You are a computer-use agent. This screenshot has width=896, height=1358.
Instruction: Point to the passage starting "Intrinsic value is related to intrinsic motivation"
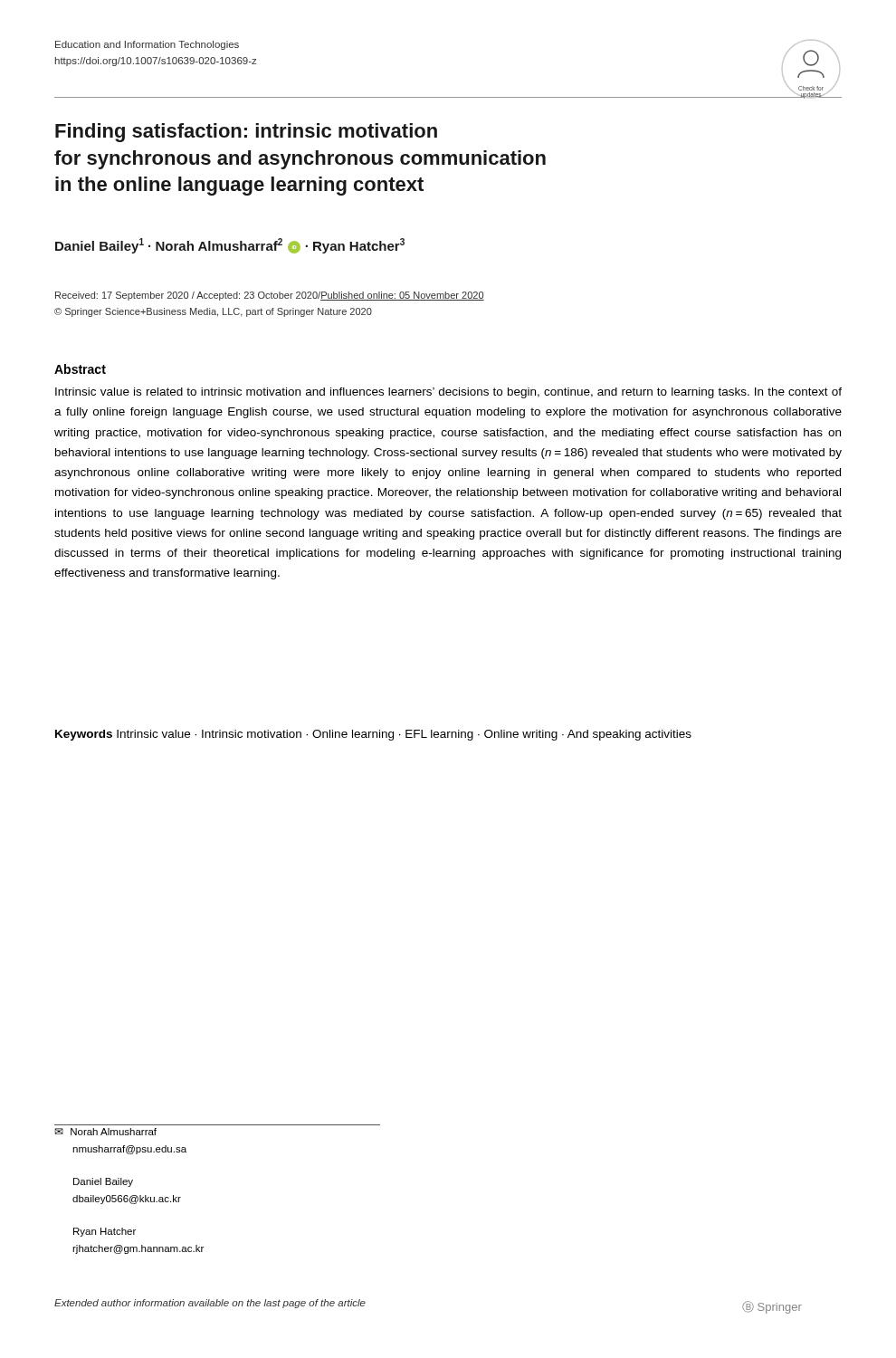(x=448, y=482)
